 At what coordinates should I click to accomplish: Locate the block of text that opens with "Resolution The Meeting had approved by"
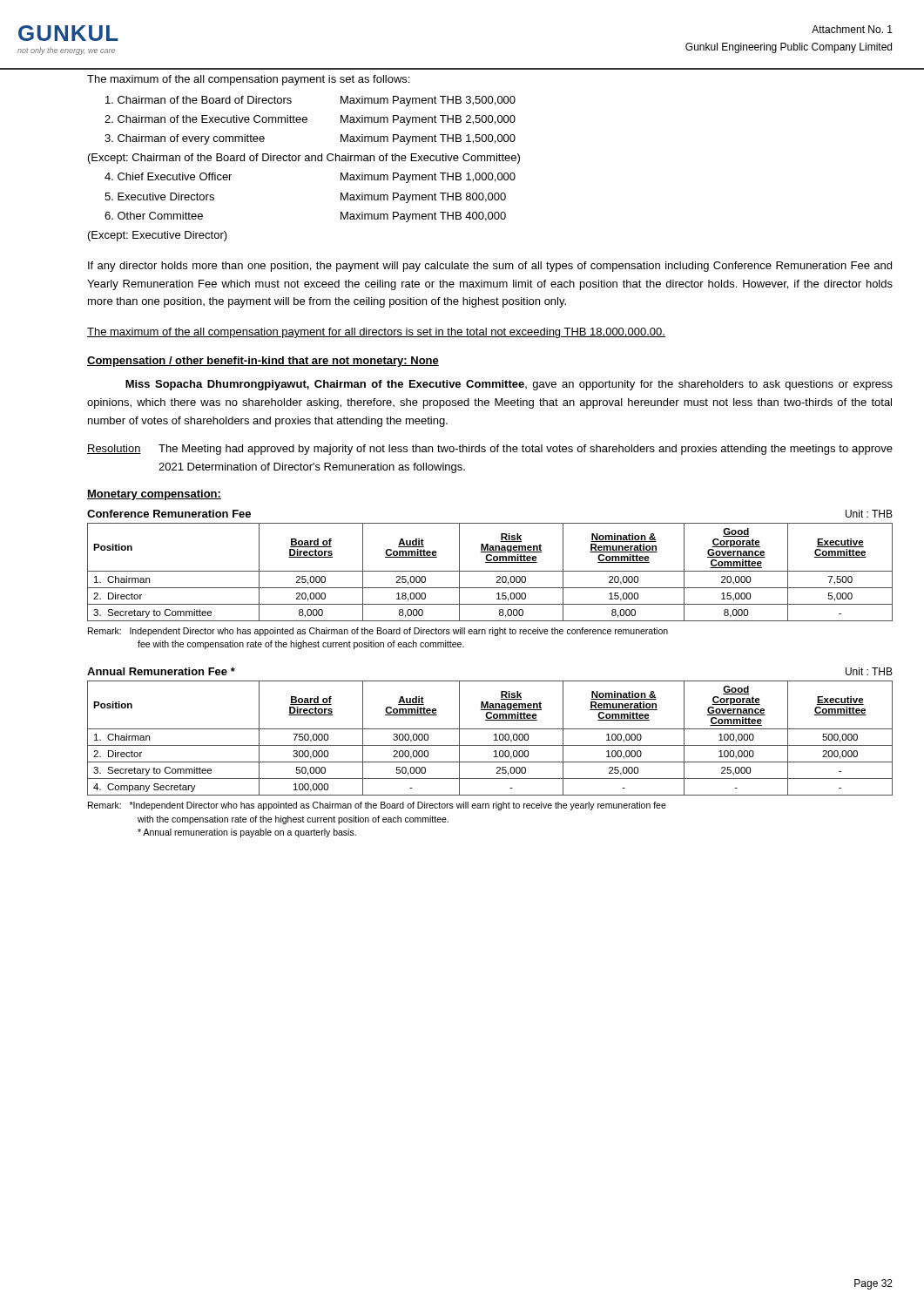490,458
